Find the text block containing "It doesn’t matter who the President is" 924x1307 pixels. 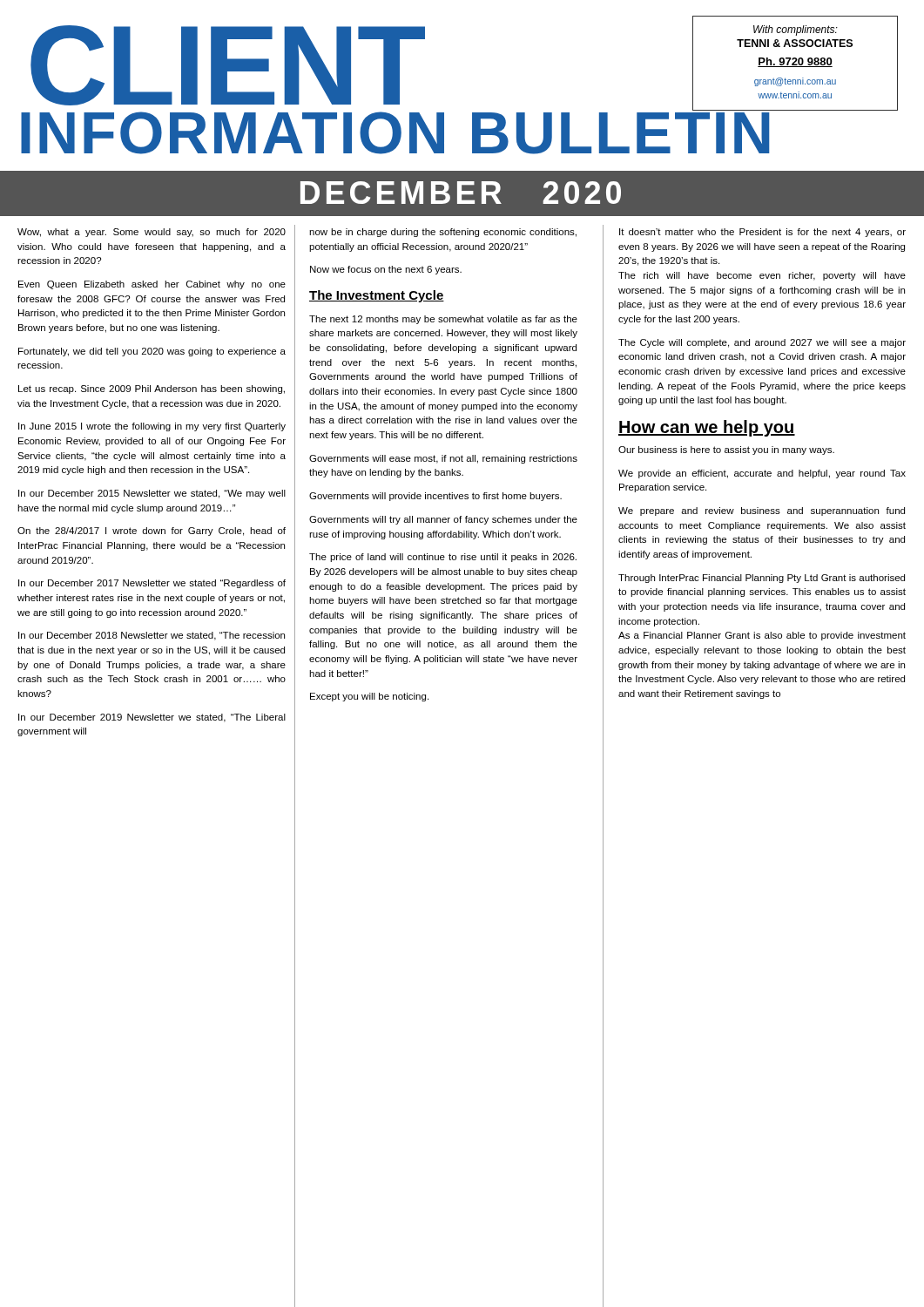click(x=762, y=275)
